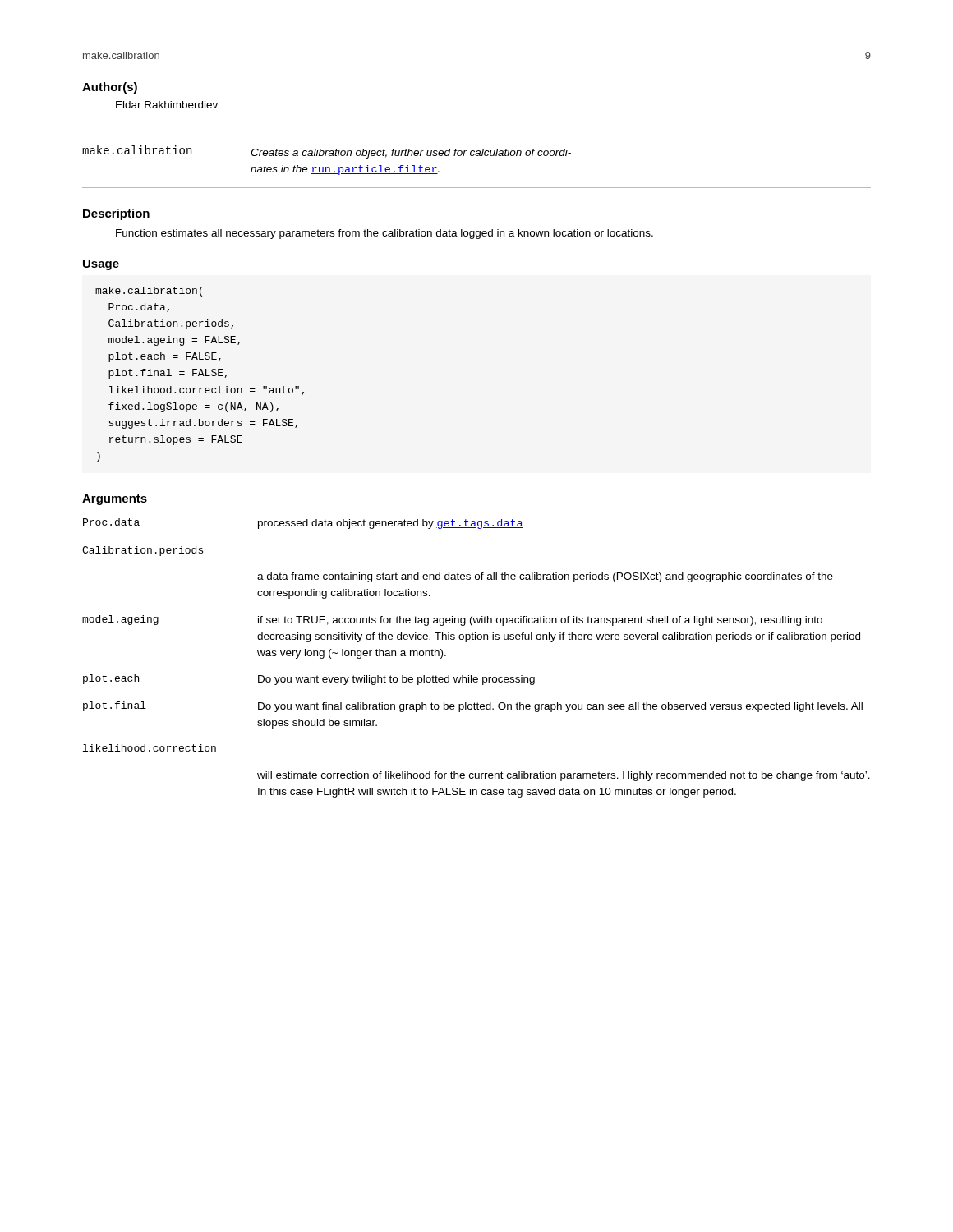Find "Eldar Rakhimberdiev" on this page
Viewport: 953px width, 1232px height.
tap(166, 105)
